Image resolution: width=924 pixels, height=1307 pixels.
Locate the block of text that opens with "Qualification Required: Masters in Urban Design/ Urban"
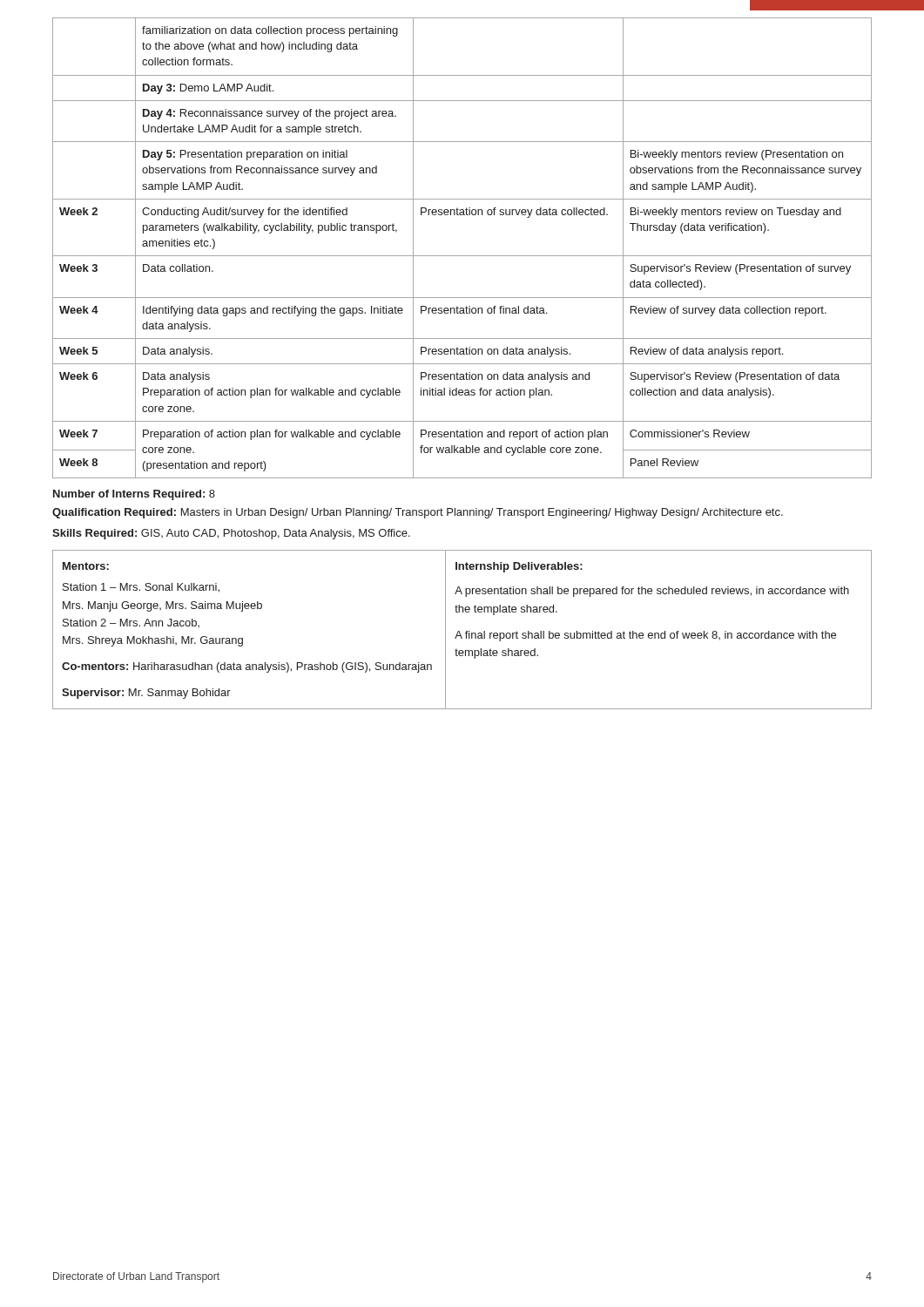(x=418, y=512)
